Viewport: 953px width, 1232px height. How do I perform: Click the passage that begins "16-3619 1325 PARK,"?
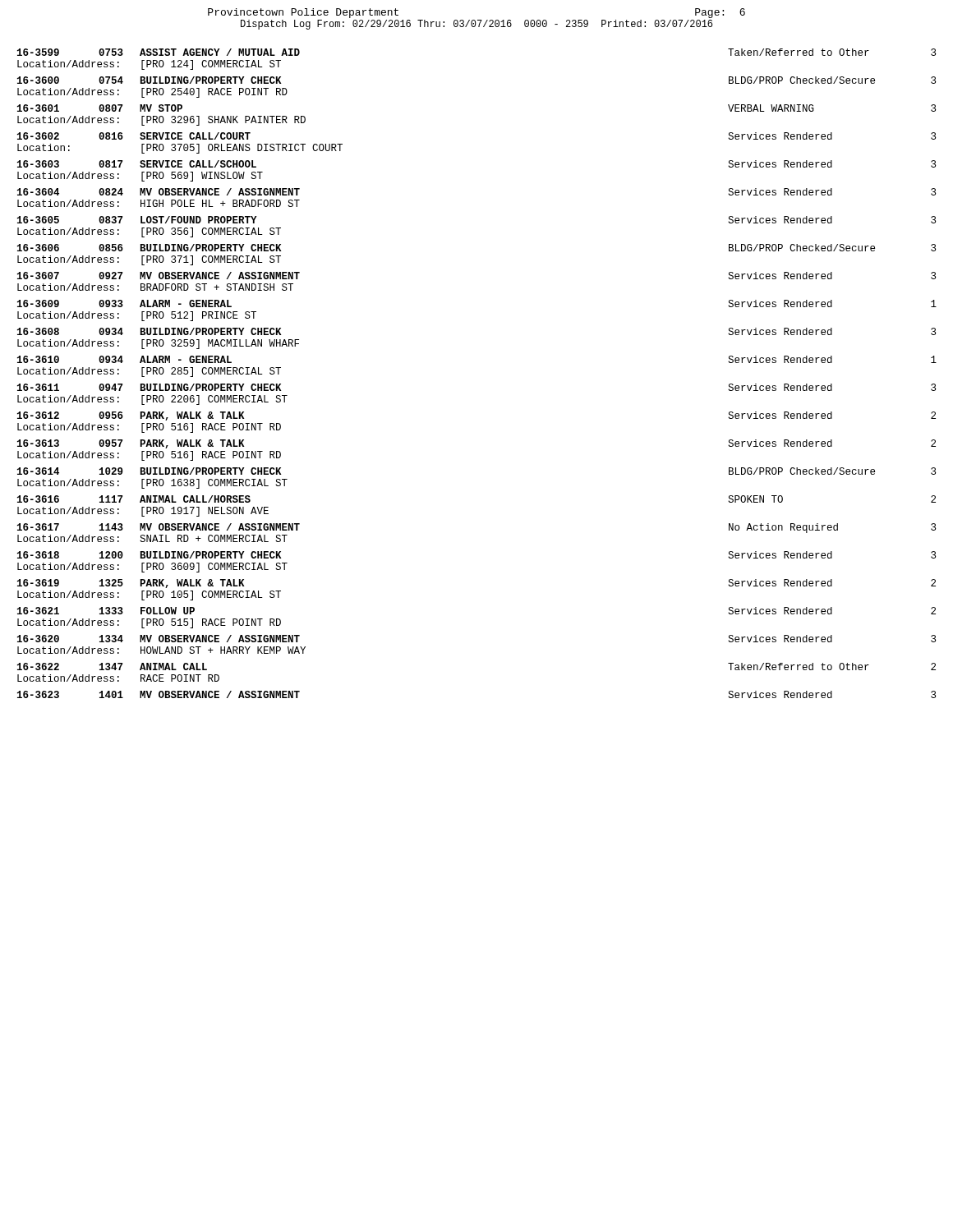pyautogui.click(x=41, y=583)
